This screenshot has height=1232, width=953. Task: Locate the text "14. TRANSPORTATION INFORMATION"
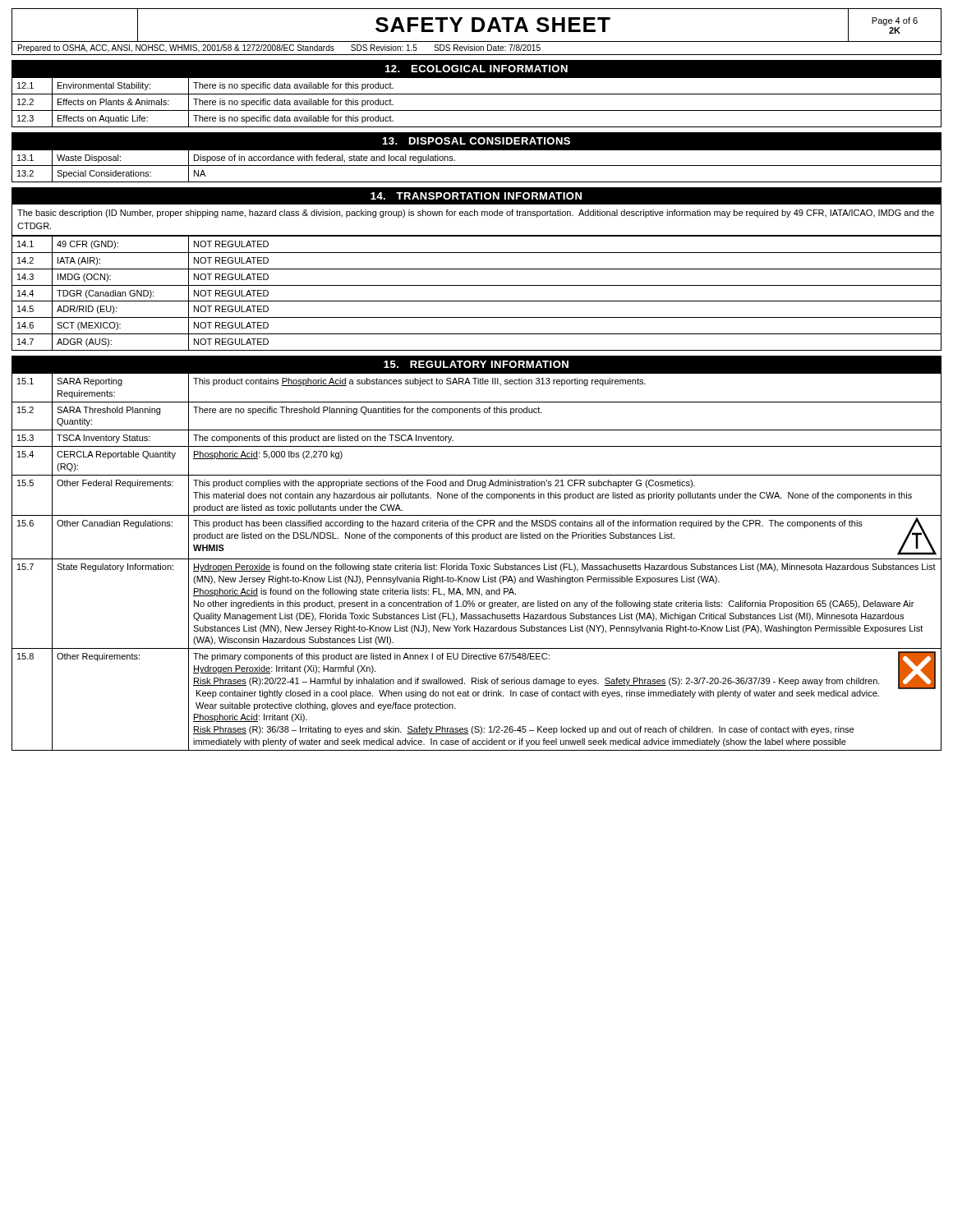[476, 196]
